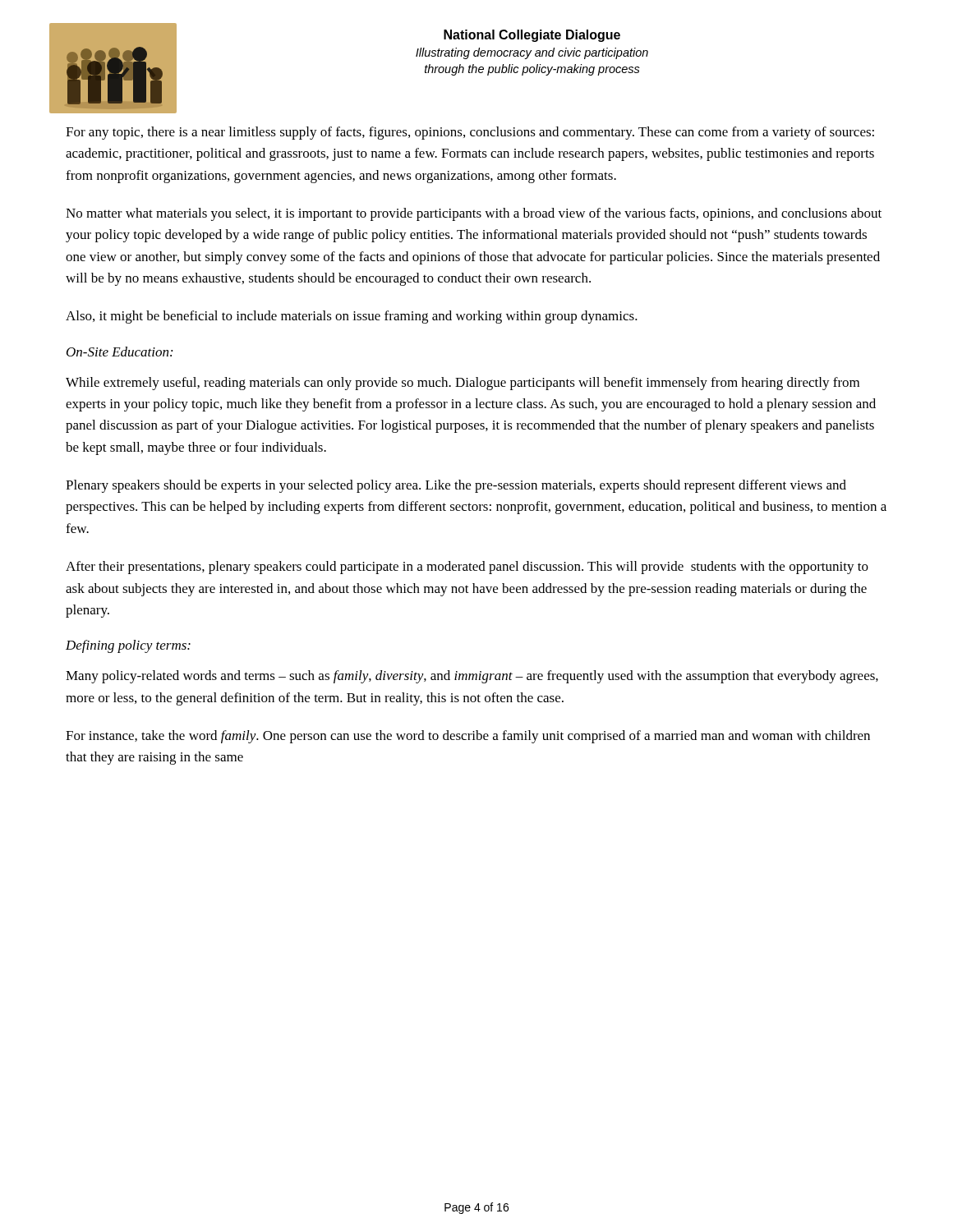Where is the passage that starts "While extremely useful, reading materials can"?
The height and width of the screenshot is (1232, 953).
[471, 415]
